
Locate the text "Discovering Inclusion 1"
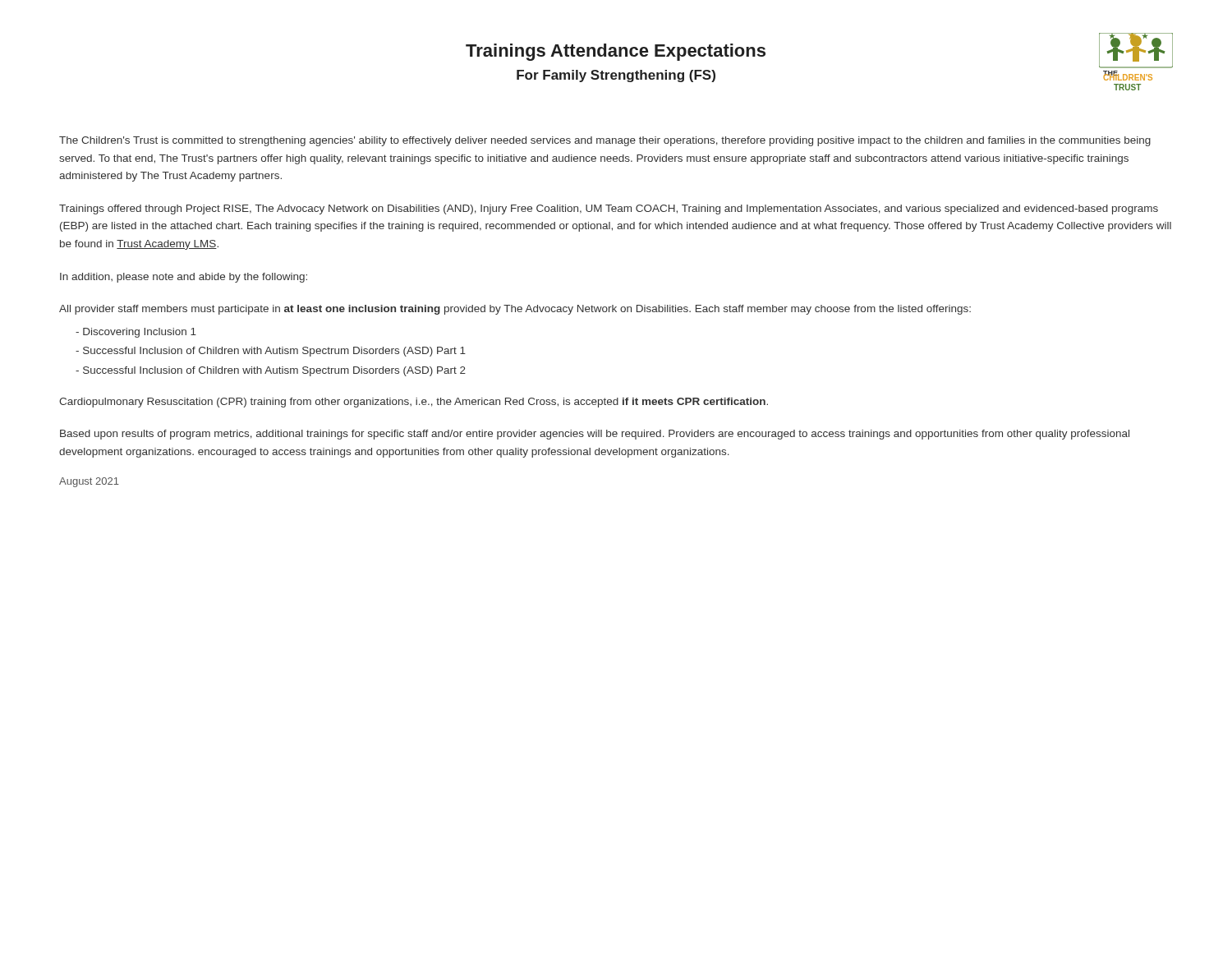(136, 331)
